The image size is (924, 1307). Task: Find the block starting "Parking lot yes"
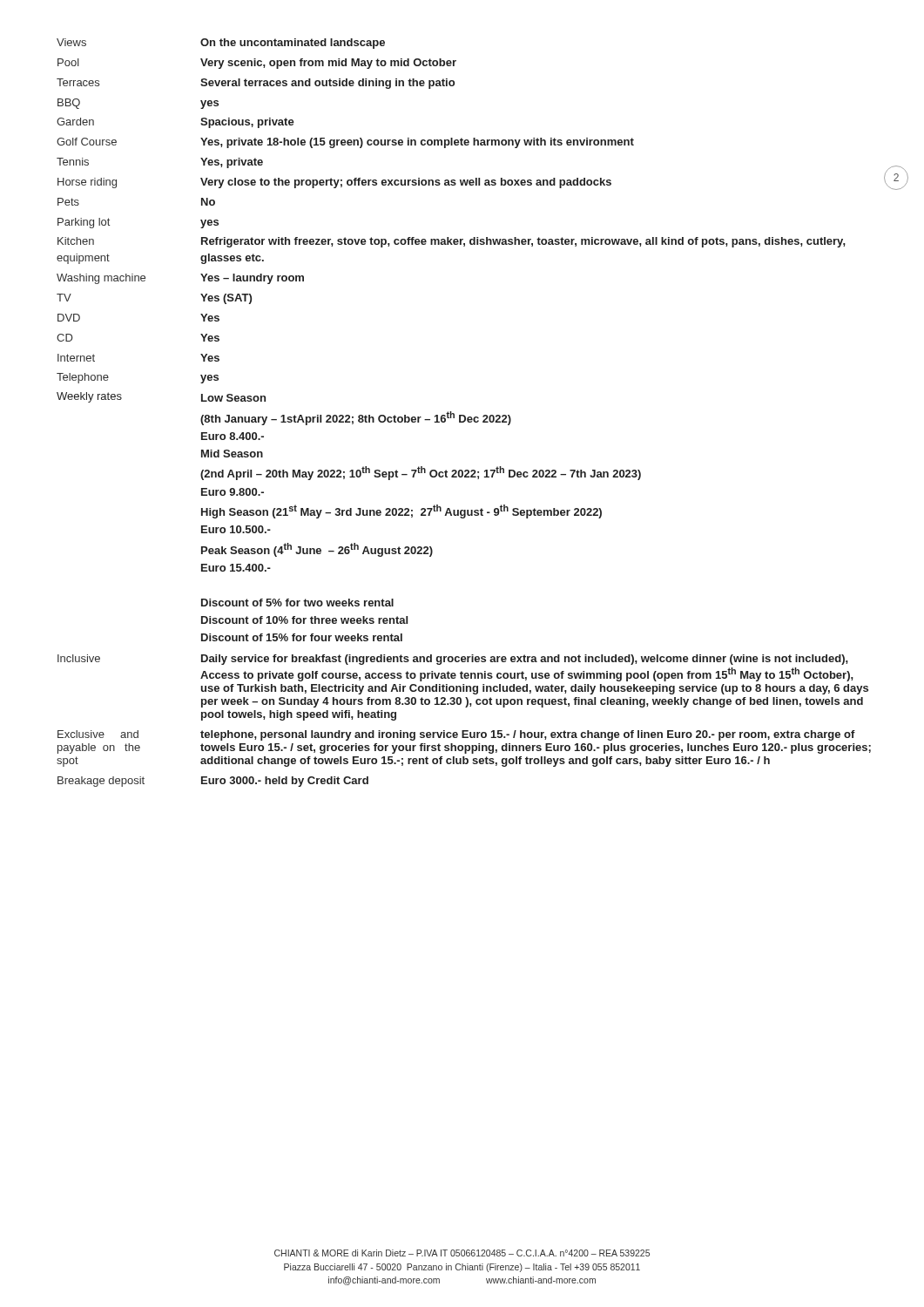[x=84, y=223]
